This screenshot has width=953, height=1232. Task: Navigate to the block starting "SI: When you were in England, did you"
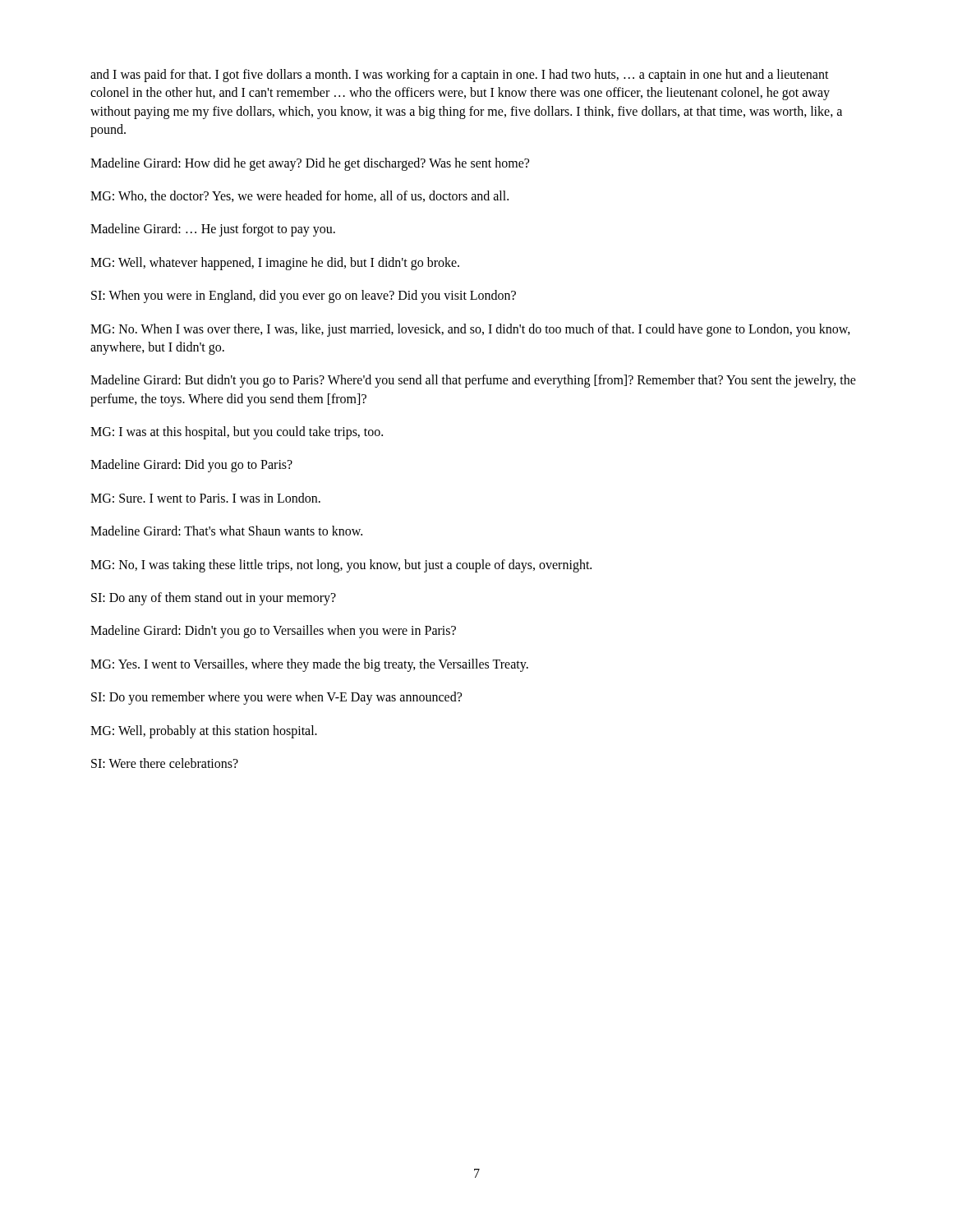tap(303, 295)
